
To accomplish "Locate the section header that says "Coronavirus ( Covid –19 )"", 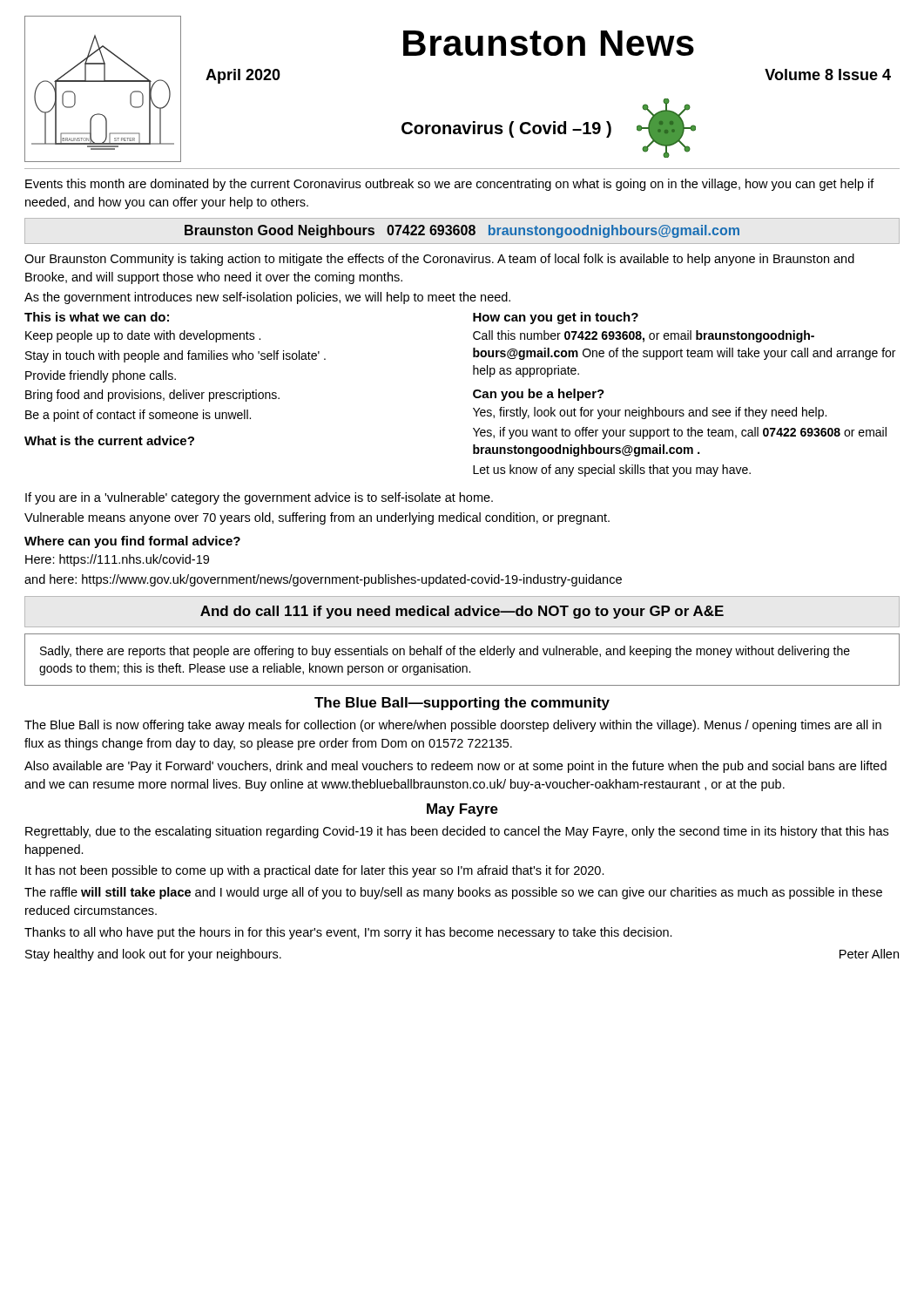I will pyautogui.click(x=506, y=128).
